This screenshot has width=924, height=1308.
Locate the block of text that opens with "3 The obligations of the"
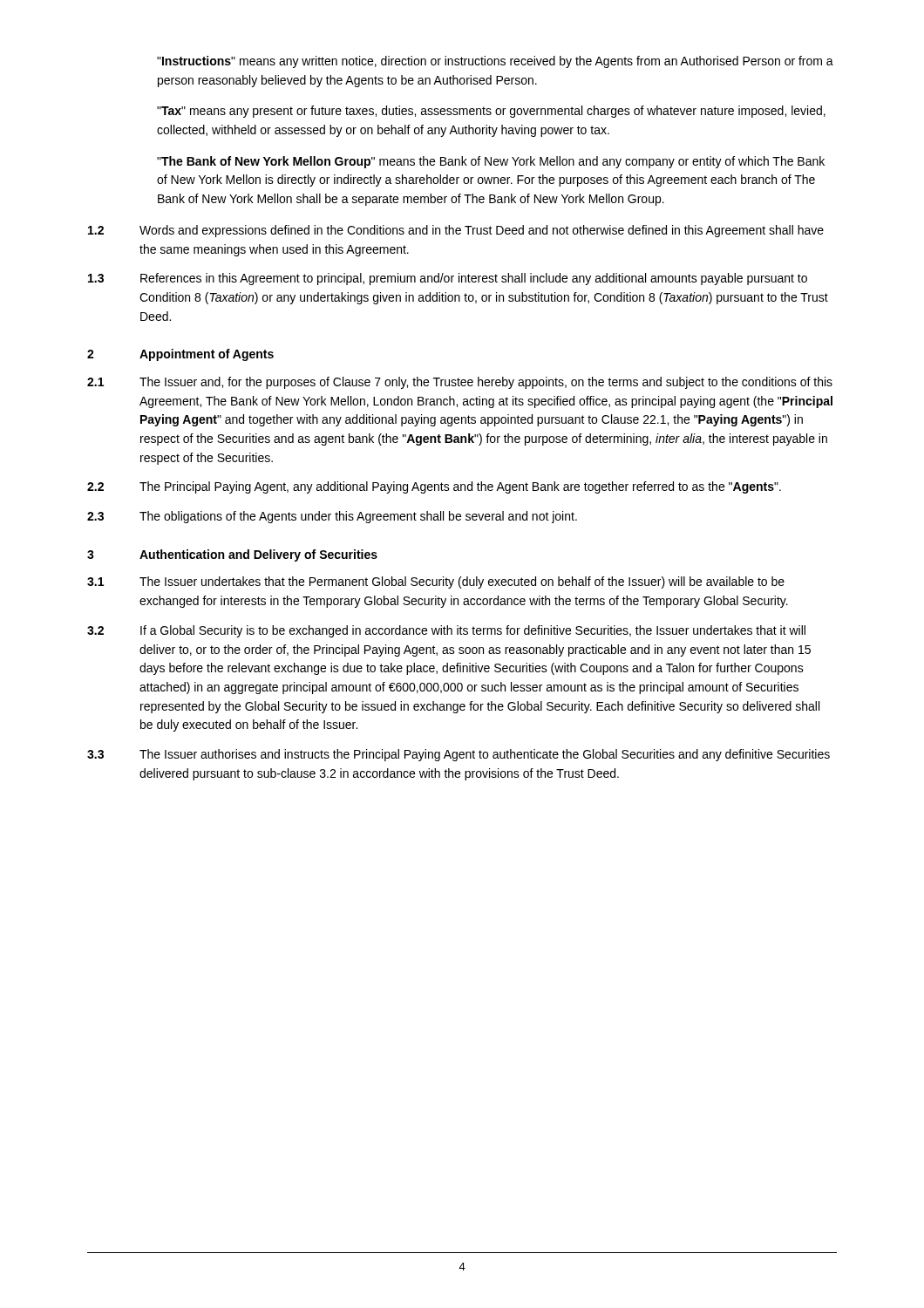tap(462, 517)
